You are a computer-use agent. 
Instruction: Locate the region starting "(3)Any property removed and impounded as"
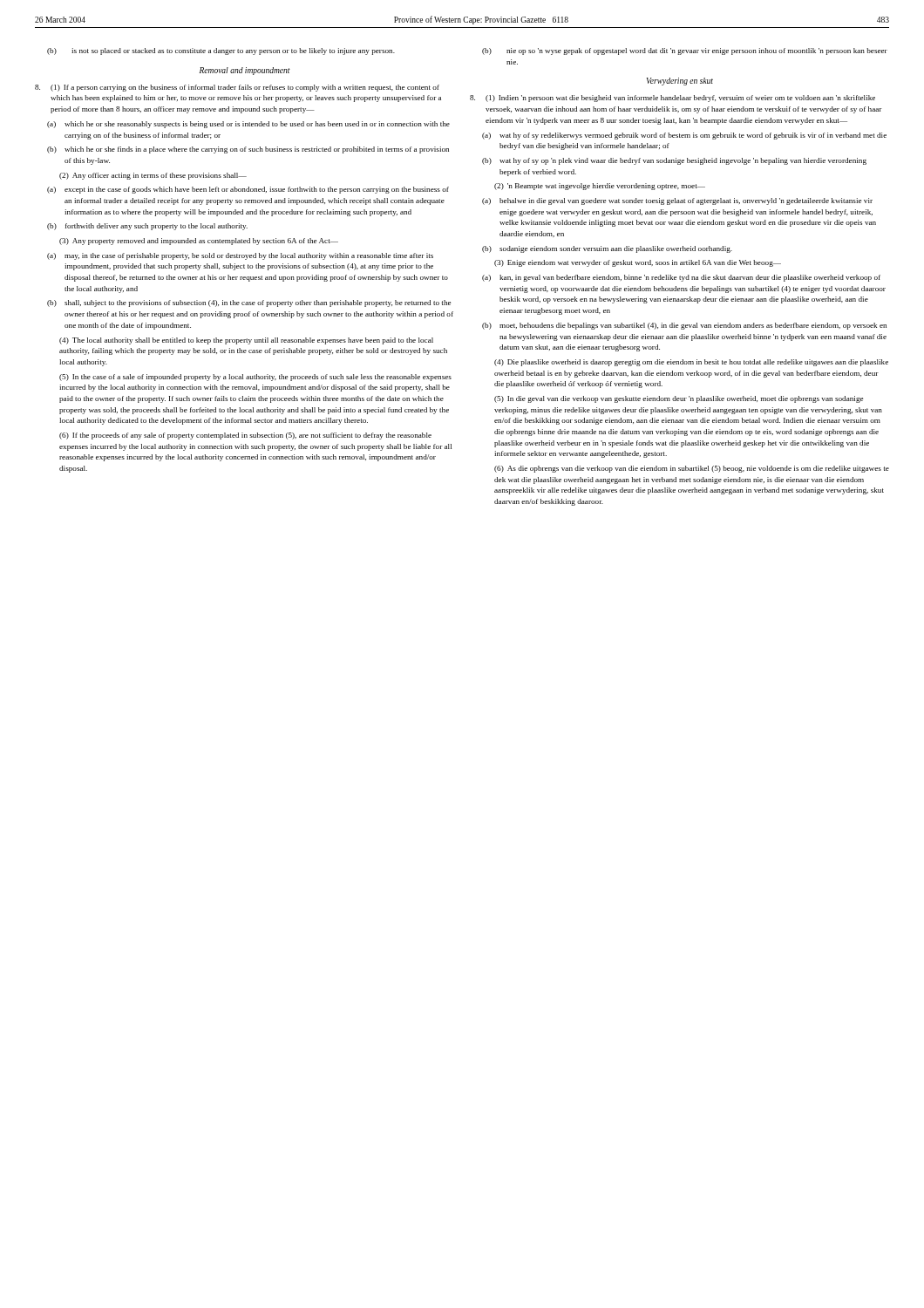(244, 283)
